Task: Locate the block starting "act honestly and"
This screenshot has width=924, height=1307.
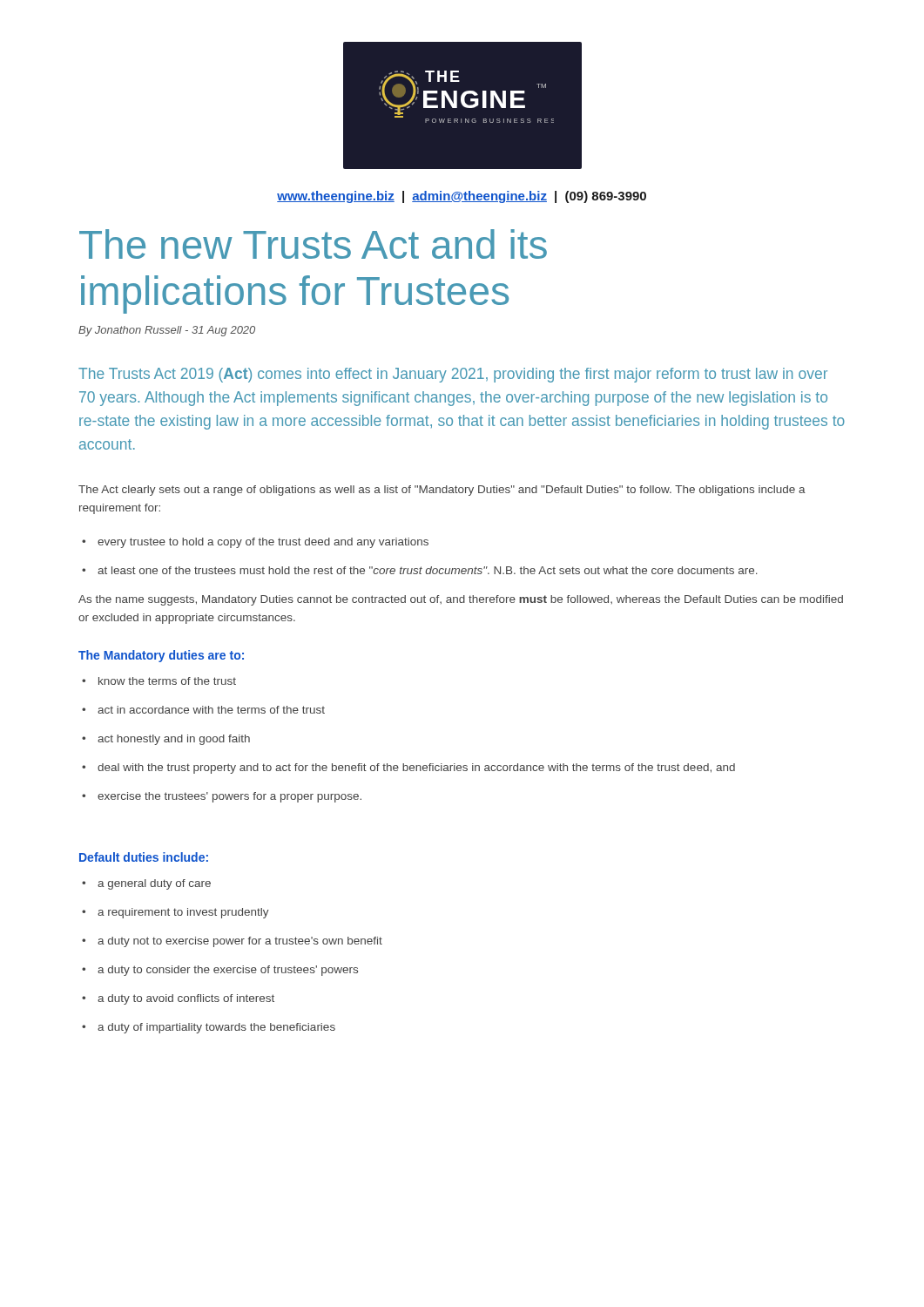Action: click(166, 740)
